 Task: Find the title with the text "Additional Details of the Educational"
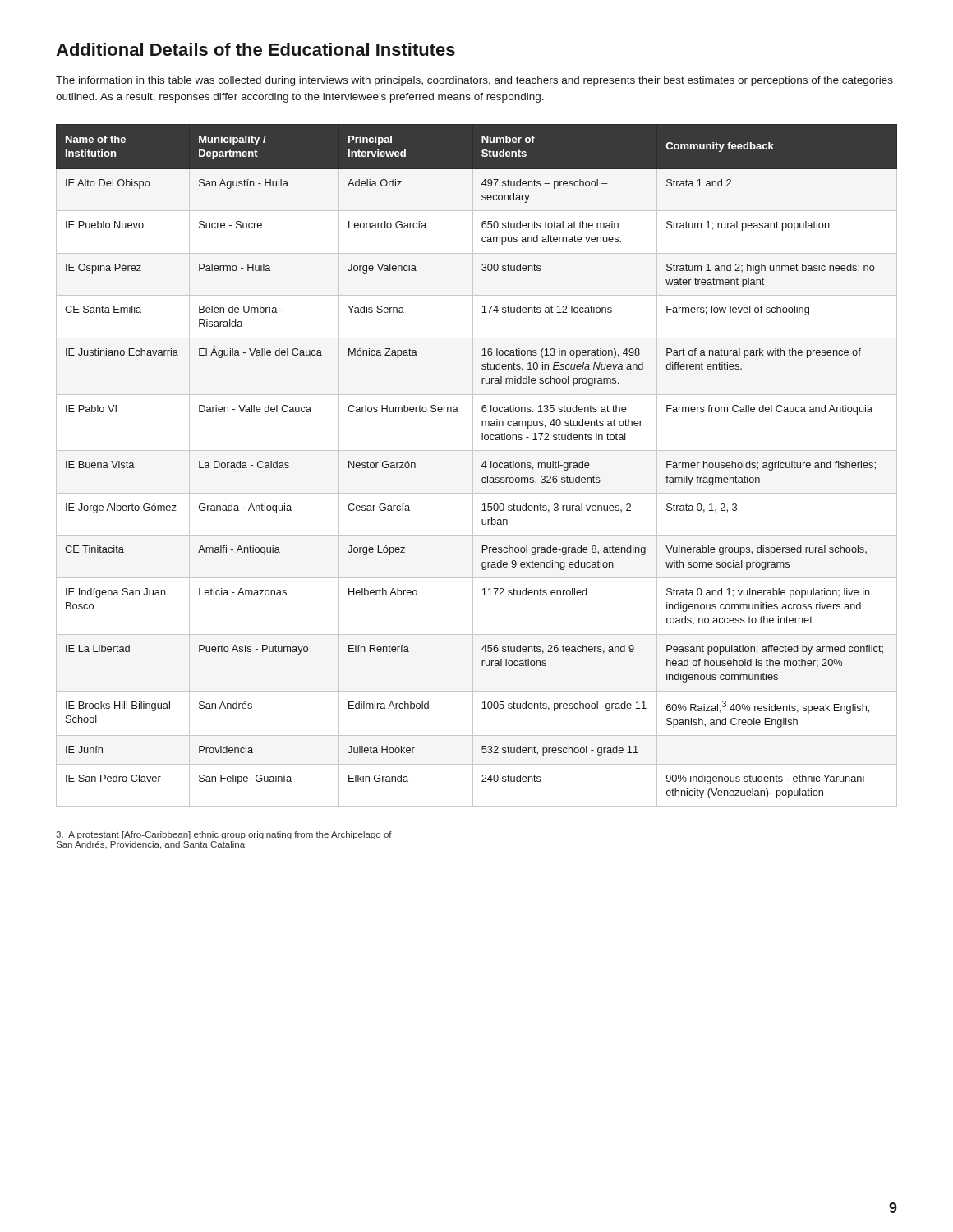click(x=256, y=49)
